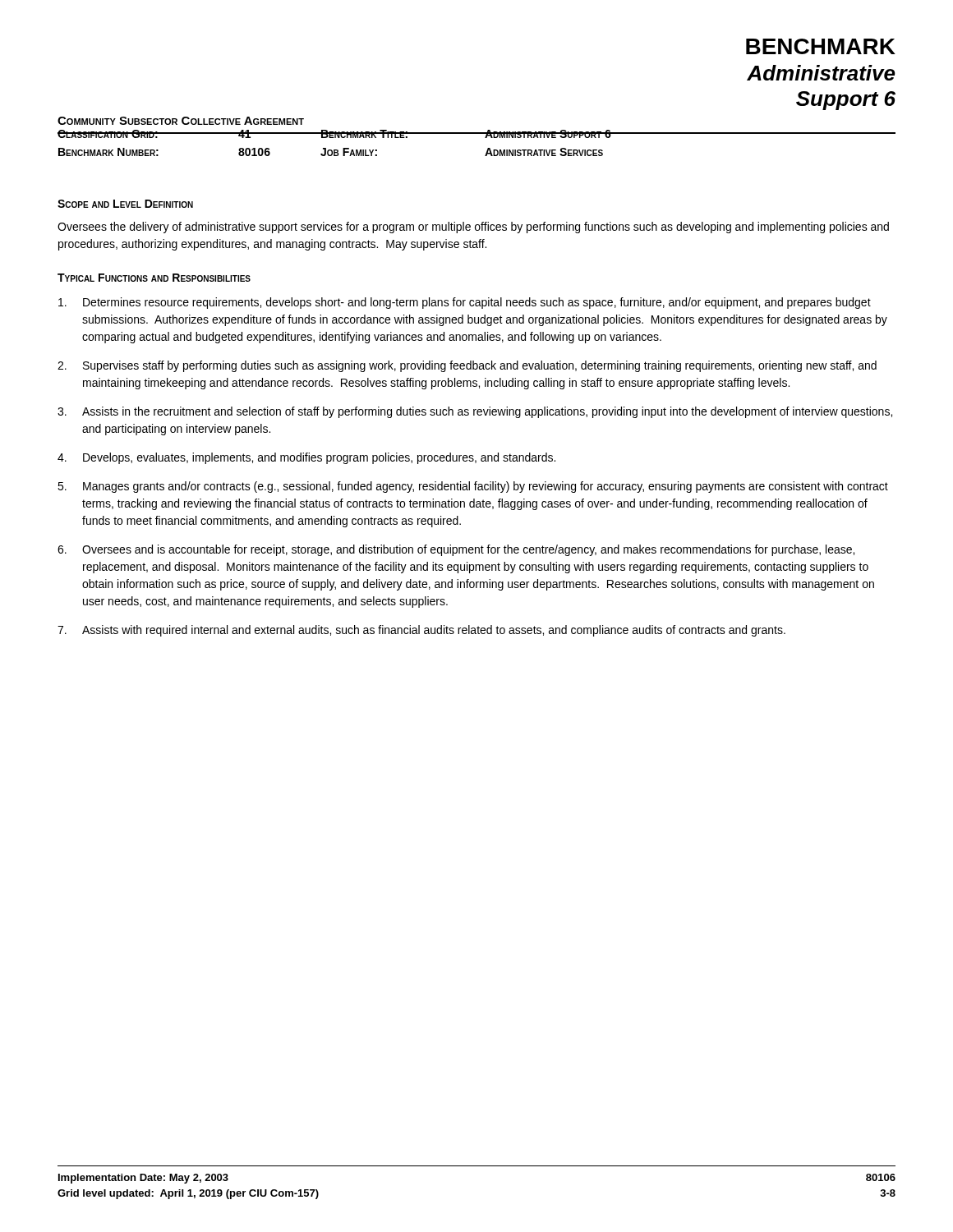
Task: Select the text block containing "Oversees the delivery of administrative support services"
Action: click(474, 235)
